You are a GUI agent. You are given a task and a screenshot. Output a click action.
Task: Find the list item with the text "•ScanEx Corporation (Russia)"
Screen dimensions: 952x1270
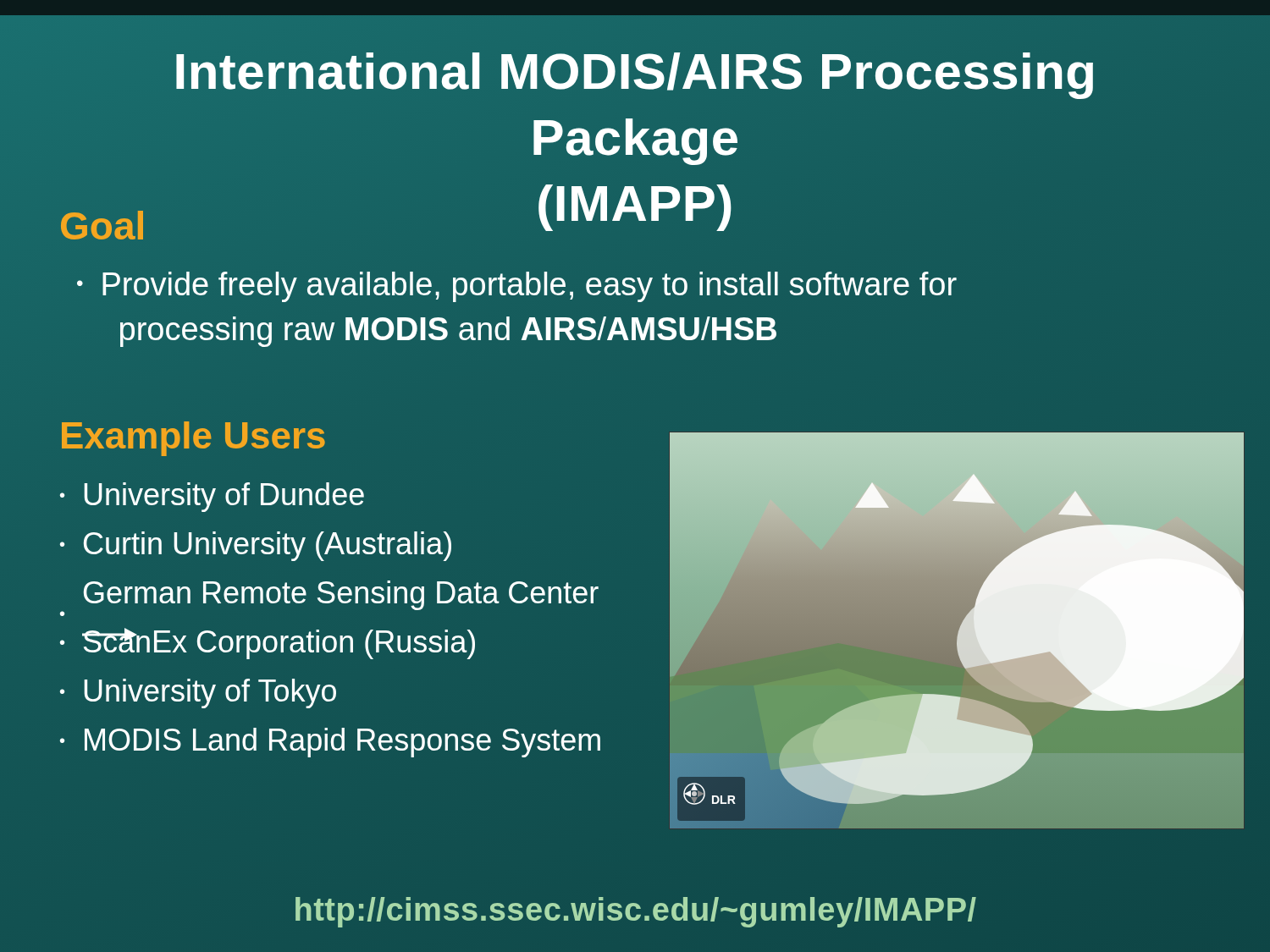point(347,643)
